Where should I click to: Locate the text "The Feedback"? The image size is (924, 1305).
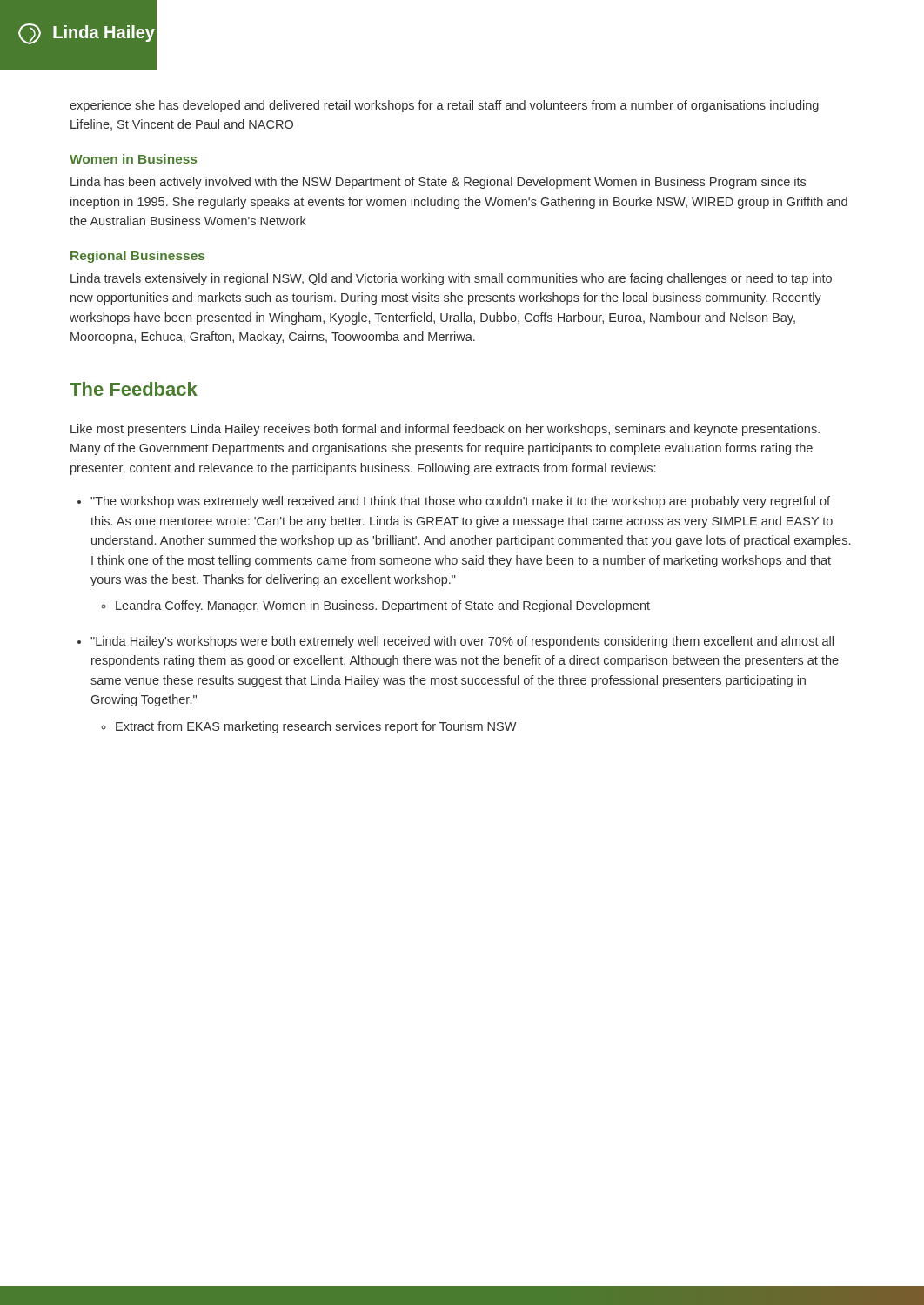[133, 389]
